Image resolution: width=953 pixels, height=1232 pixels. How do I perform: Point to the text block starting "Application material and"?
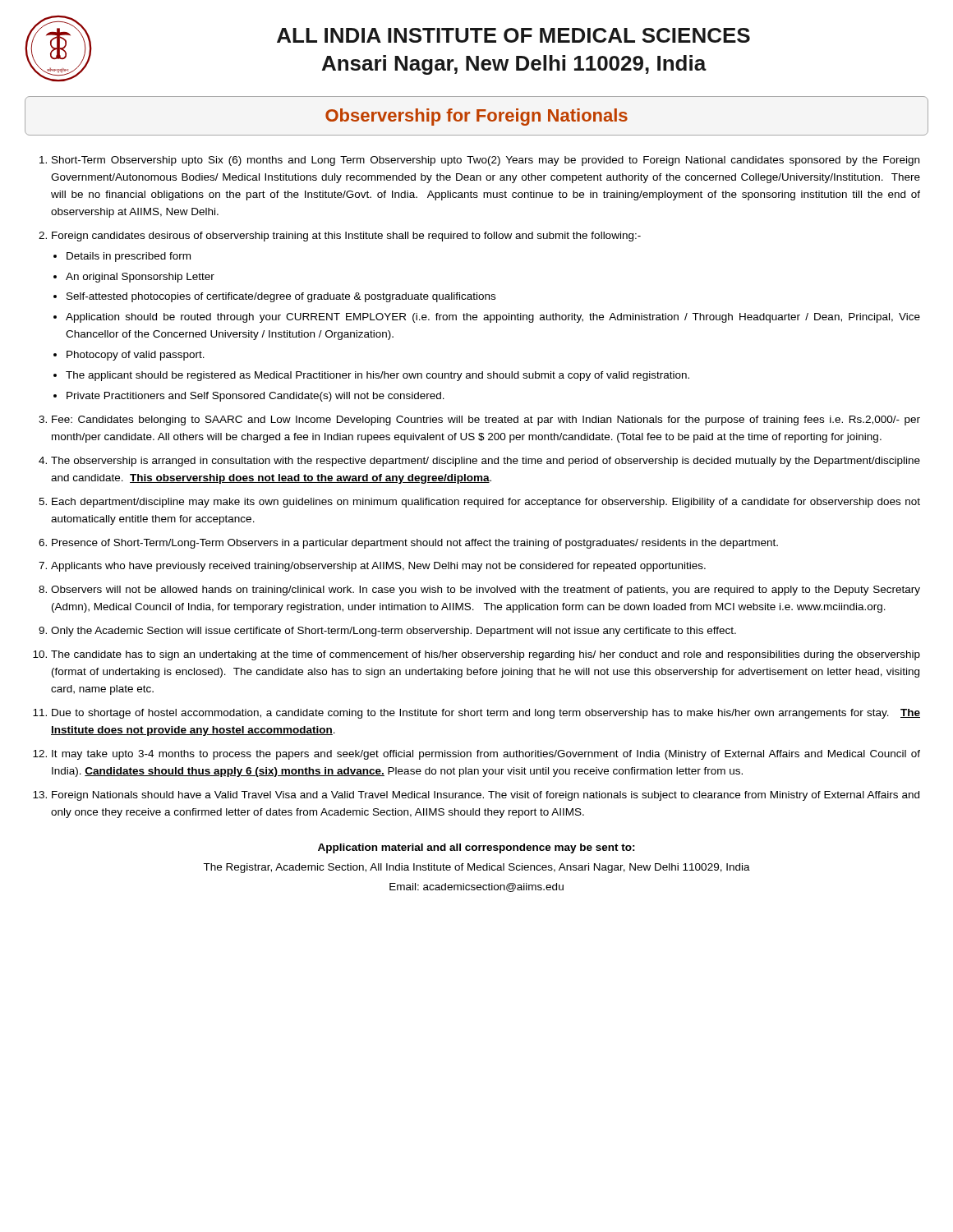[x=476, y=867]
